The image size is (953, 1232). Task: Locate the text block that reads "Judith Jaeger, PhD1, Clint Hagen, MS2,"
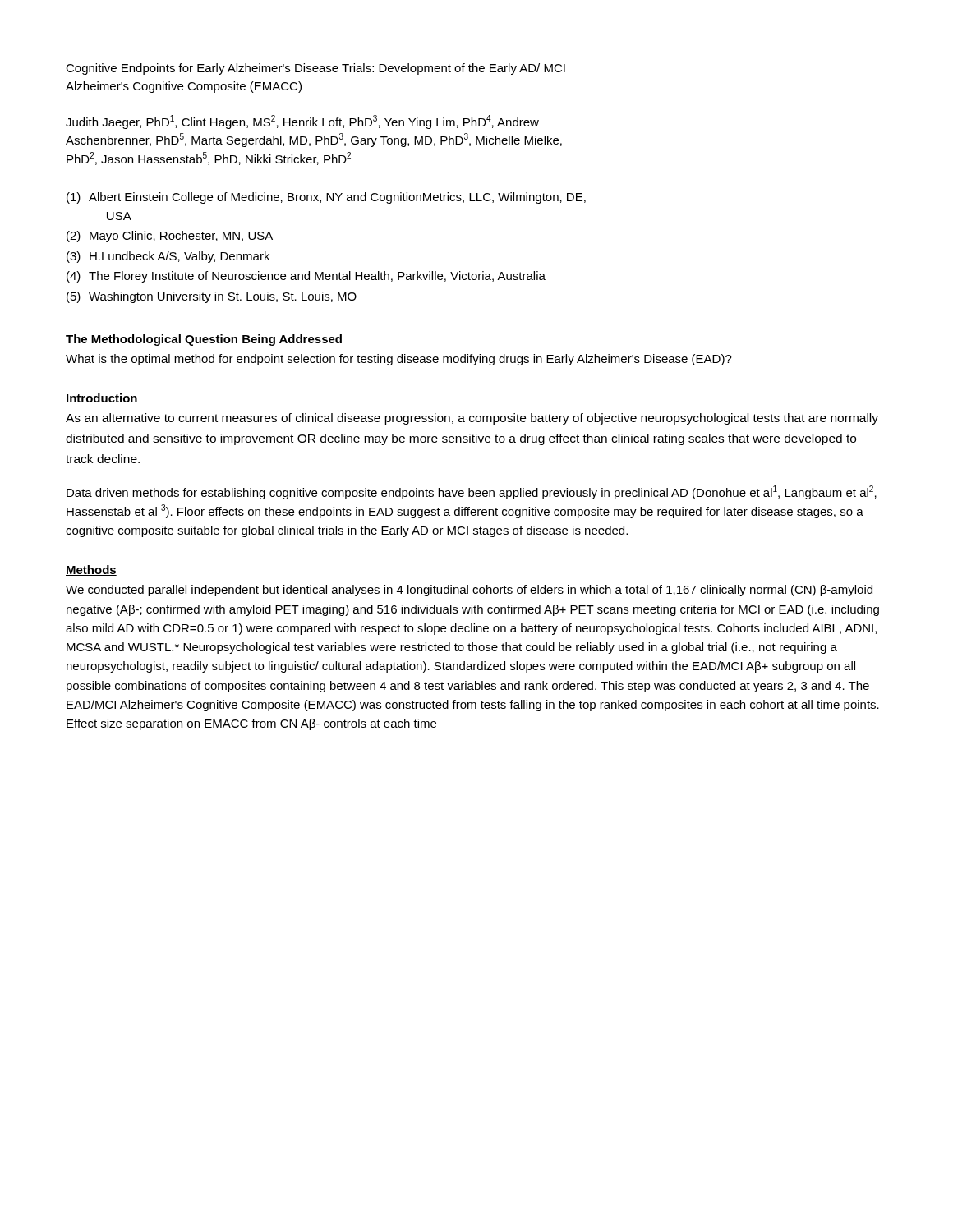(314, 140)
